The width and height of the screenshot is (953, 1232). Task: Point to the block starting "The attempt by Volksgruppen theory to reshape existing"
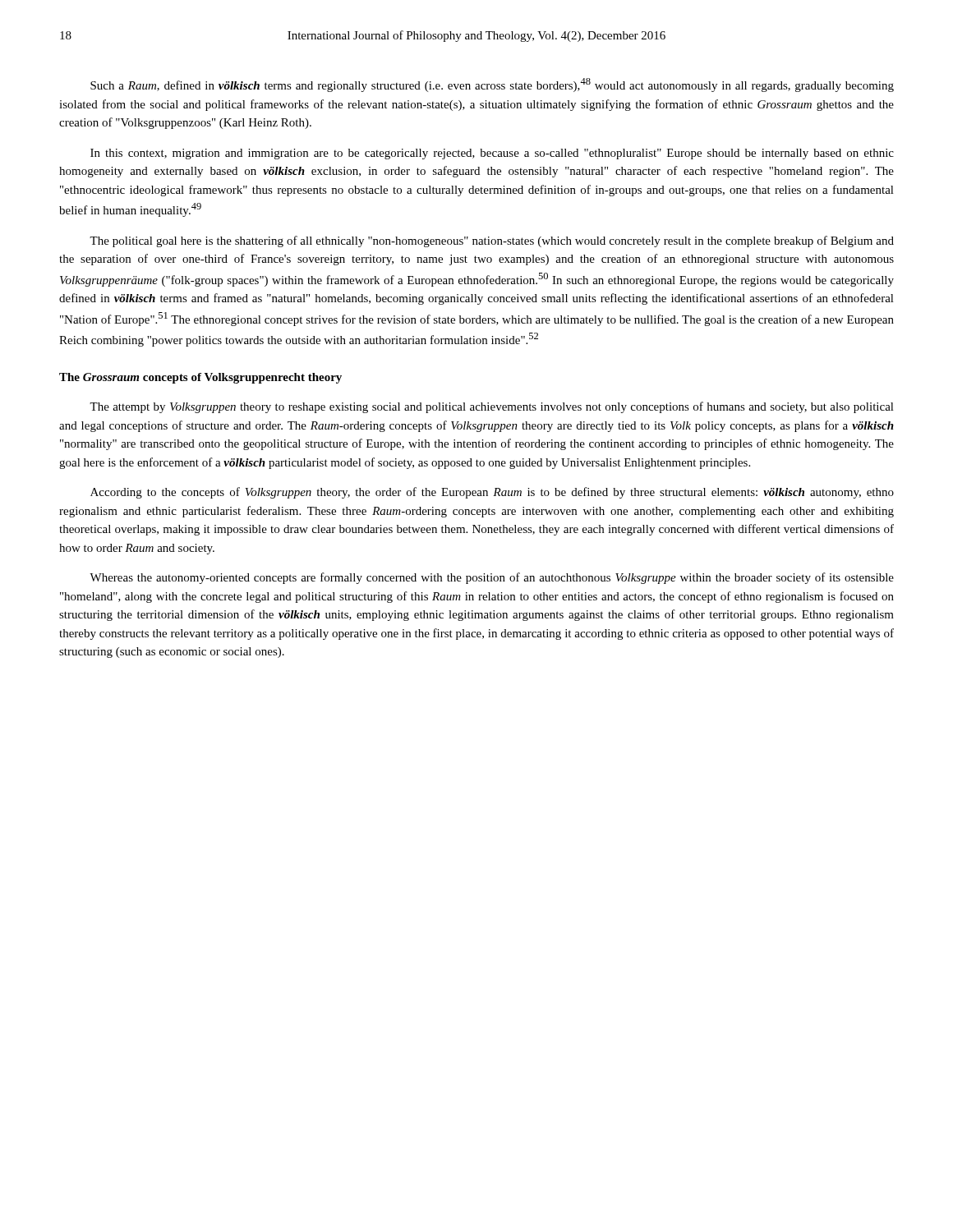click(476, 435)
